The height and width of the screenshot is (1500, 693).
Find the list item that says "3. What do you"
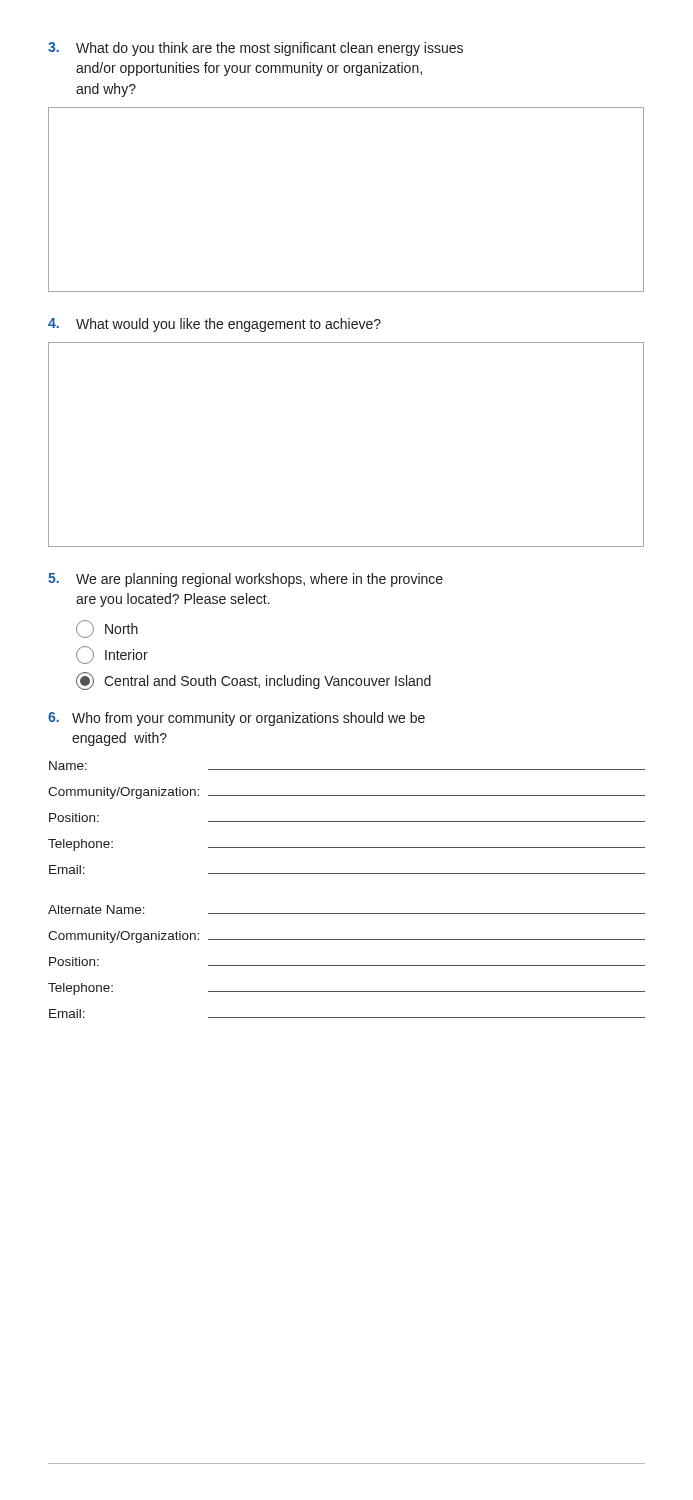[x=256, y=68]
